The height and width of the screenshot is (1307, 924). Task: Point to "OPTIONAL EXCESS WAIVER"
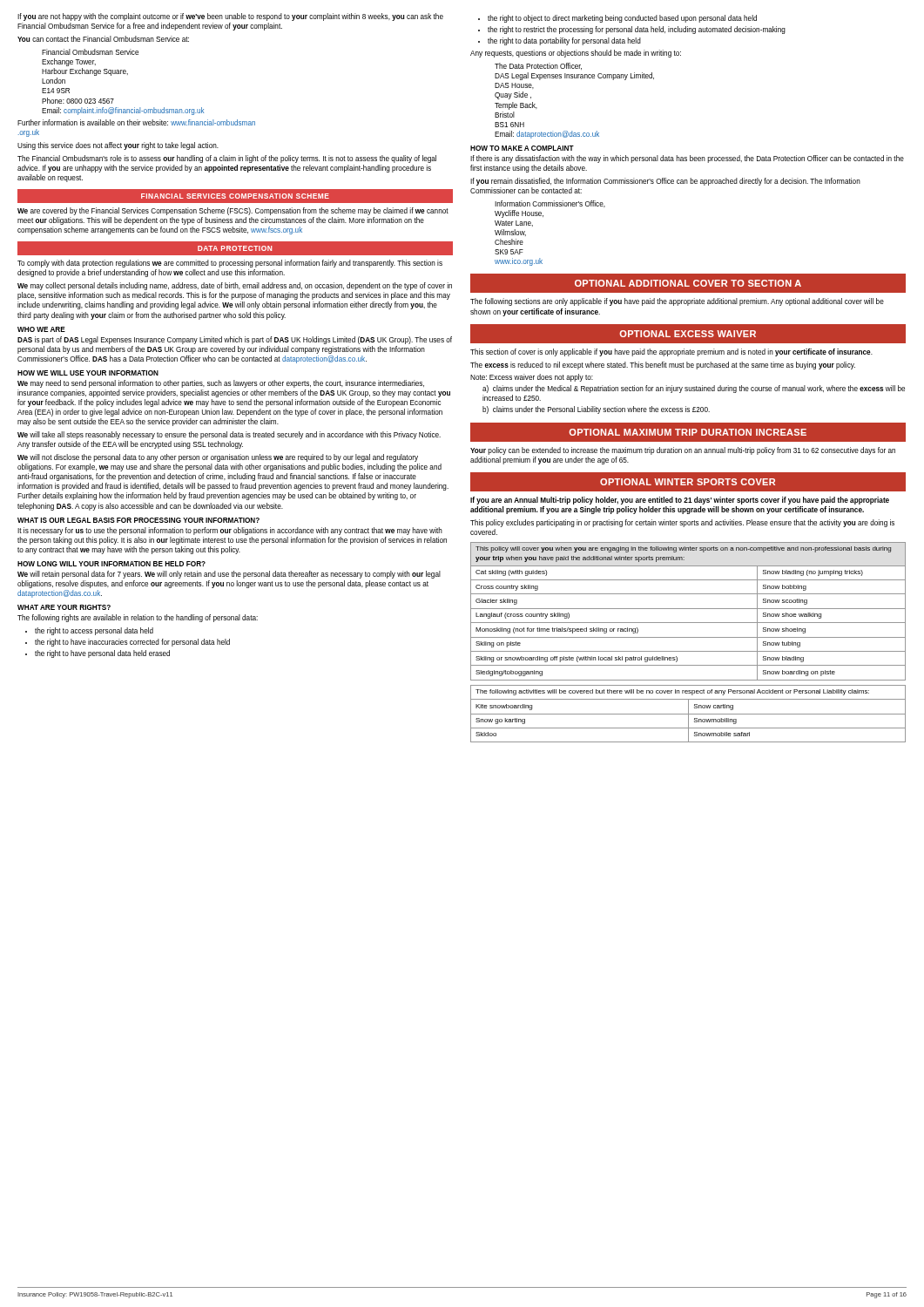pos(688,333)
